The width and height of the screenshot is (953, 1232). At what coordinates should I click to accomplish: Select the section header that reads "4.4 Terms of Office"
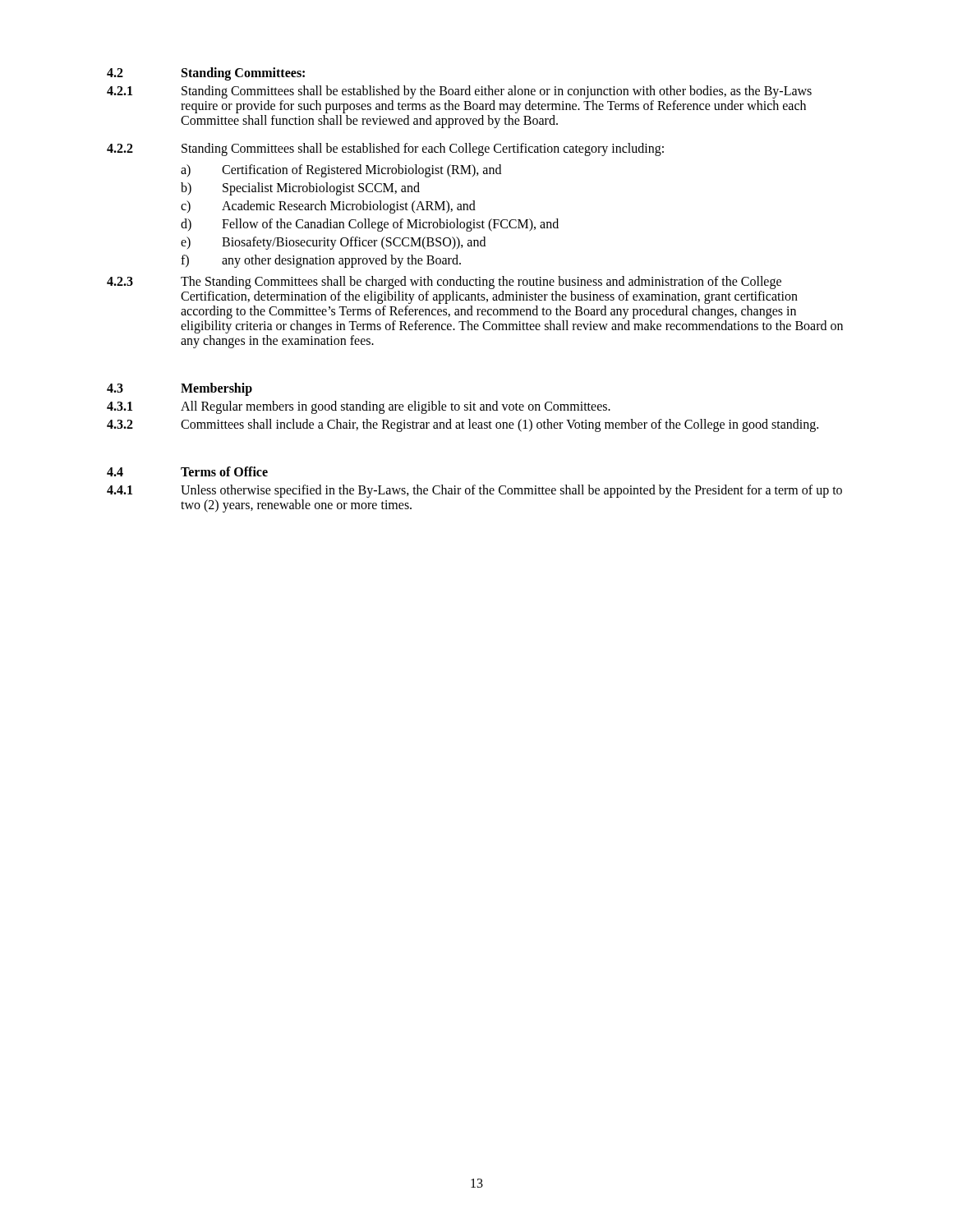coord(187,471)
